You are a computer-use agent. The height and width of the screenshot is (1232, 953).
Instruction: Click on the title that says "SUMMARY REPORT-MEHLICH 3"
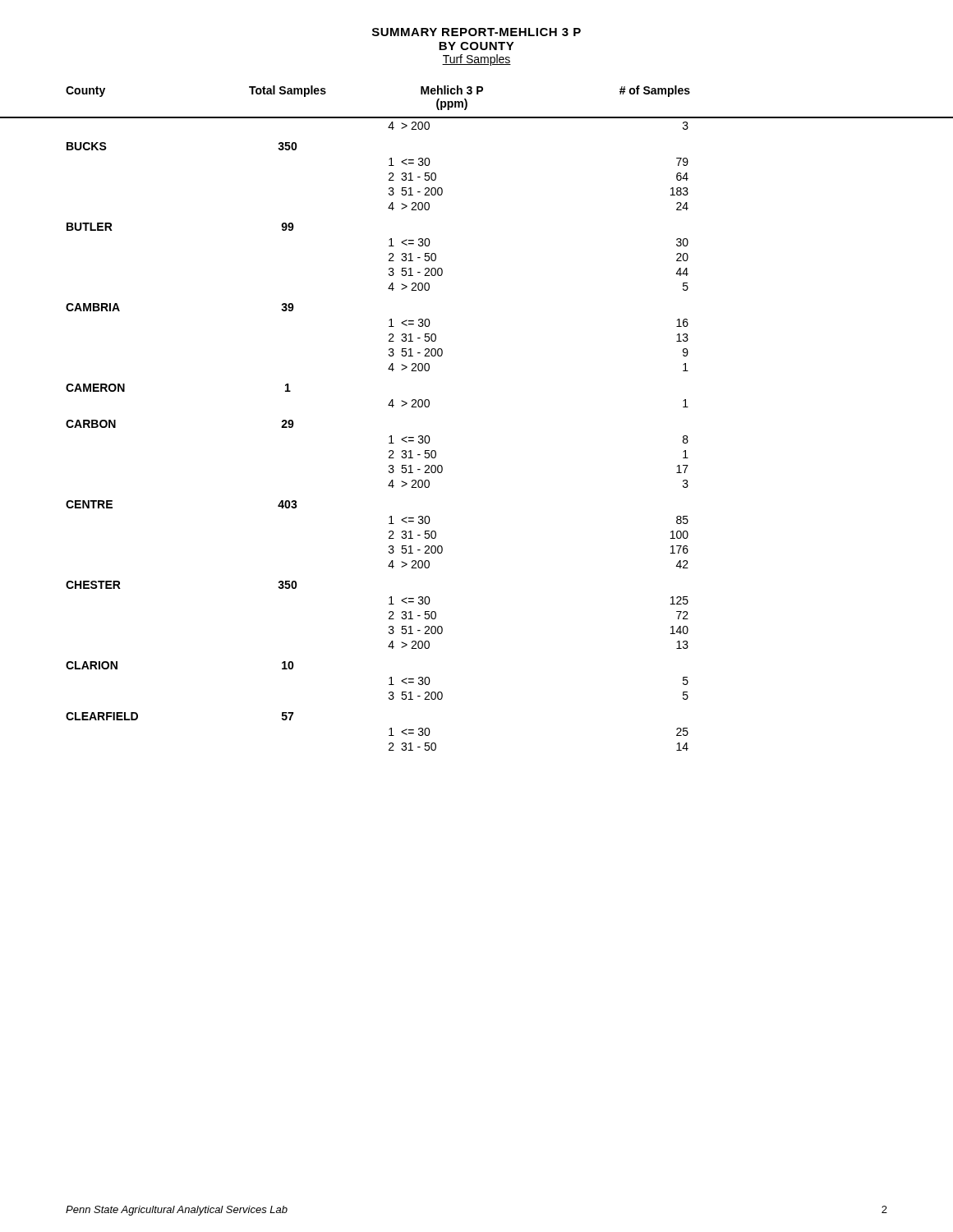(476, 45)
